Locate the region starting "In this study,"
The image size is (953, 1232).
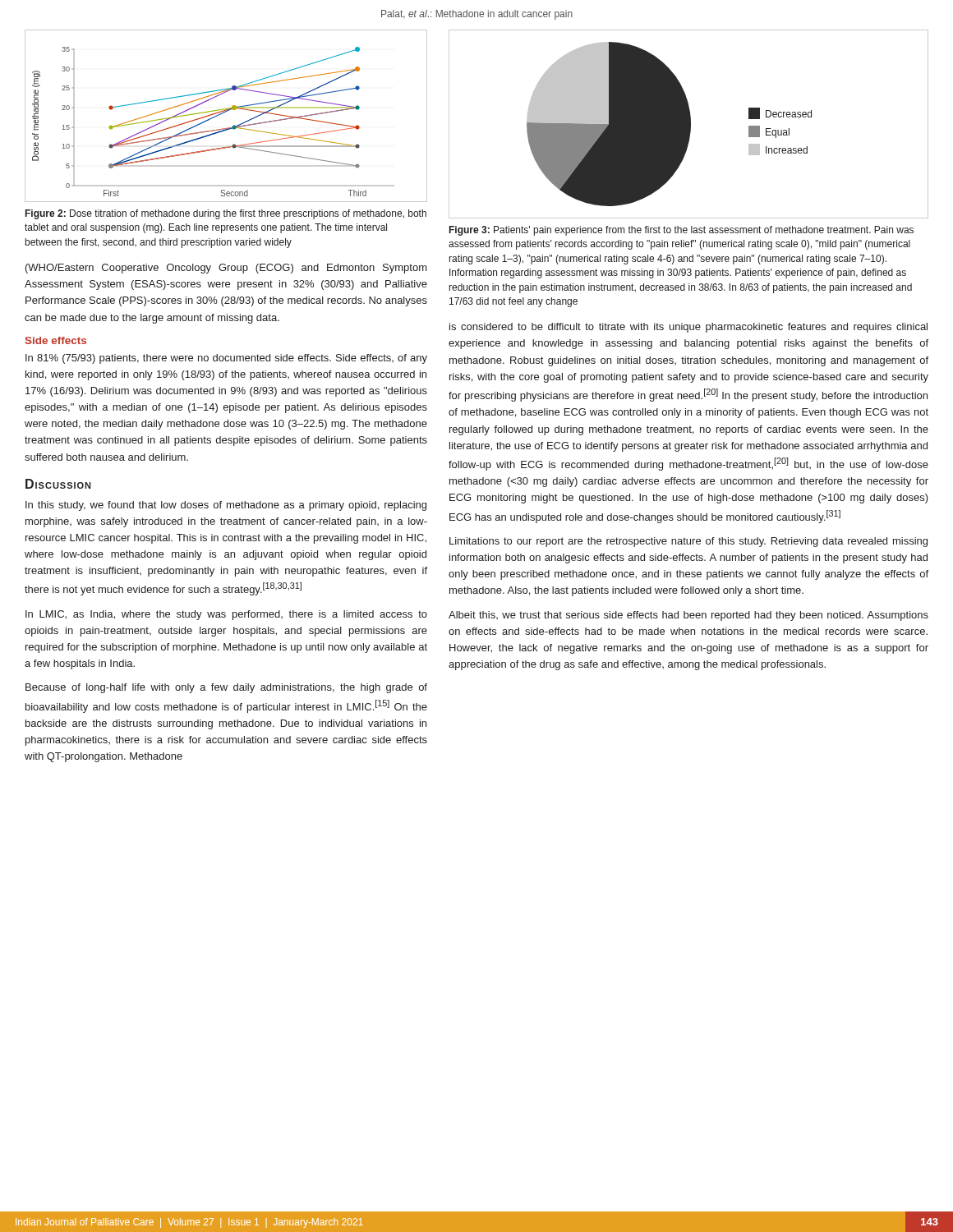[226, 547]
